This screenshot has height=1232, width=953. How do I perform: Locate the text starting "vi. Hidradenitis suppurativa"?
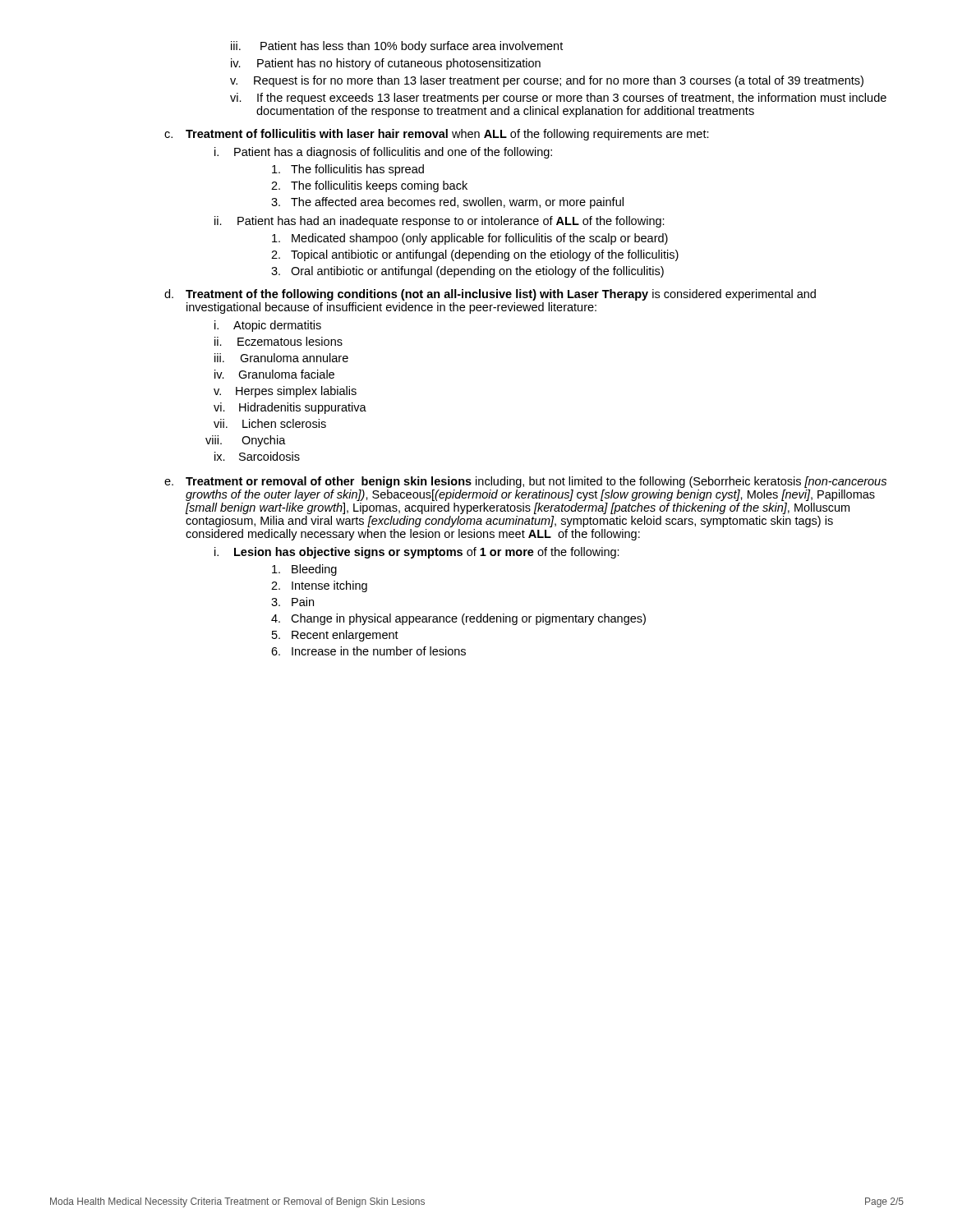[290, 407]
